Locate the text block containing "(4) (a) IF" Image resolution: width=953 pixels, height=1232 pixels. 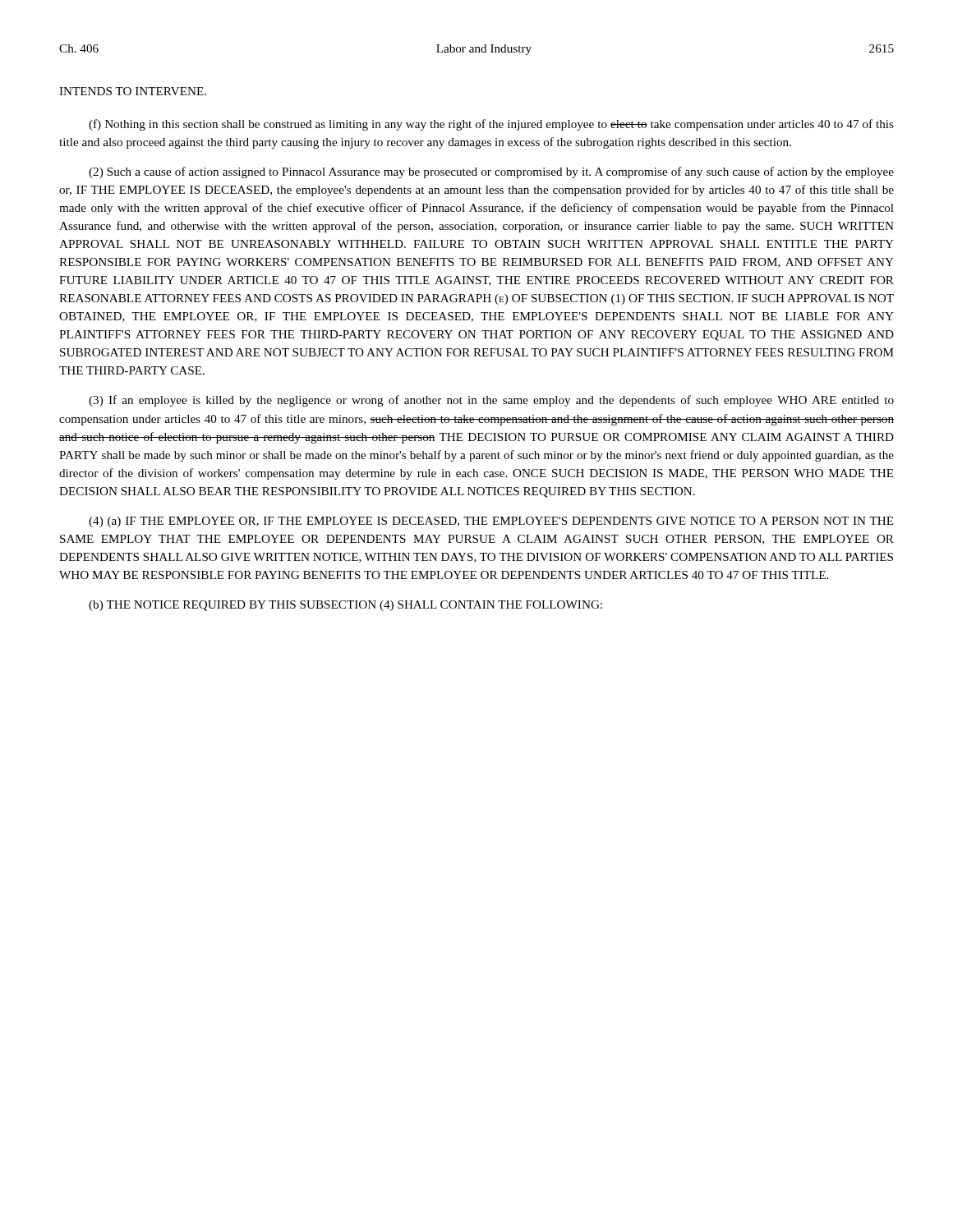476,547
